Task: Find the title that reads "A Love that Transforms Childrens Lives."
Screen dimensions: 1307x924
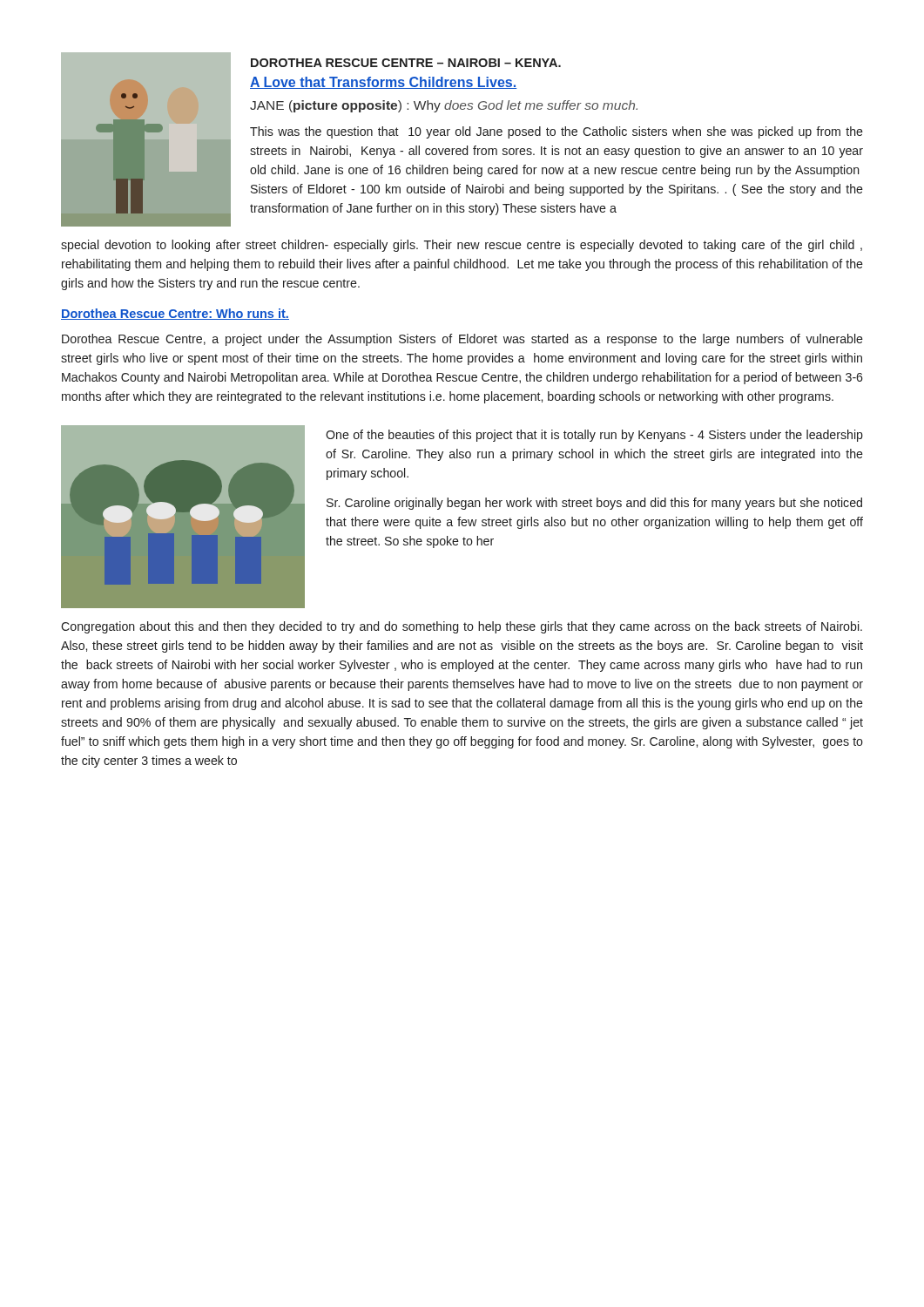Action: click(x=384, y=83)
